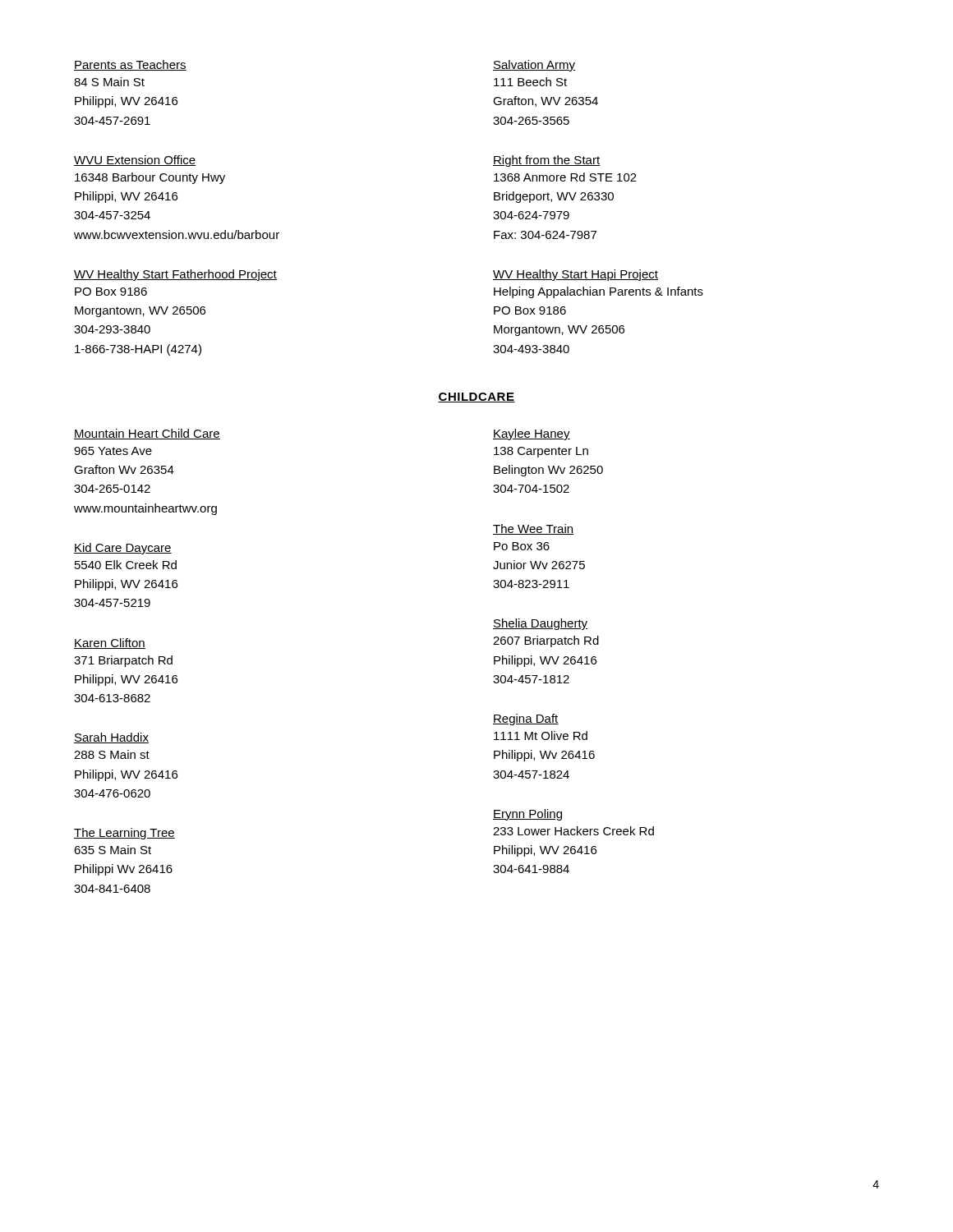Select the passage starting "Mountain Heart Child Care 965 Yates Ave"
953x1232 pixels.
[147, 434]
